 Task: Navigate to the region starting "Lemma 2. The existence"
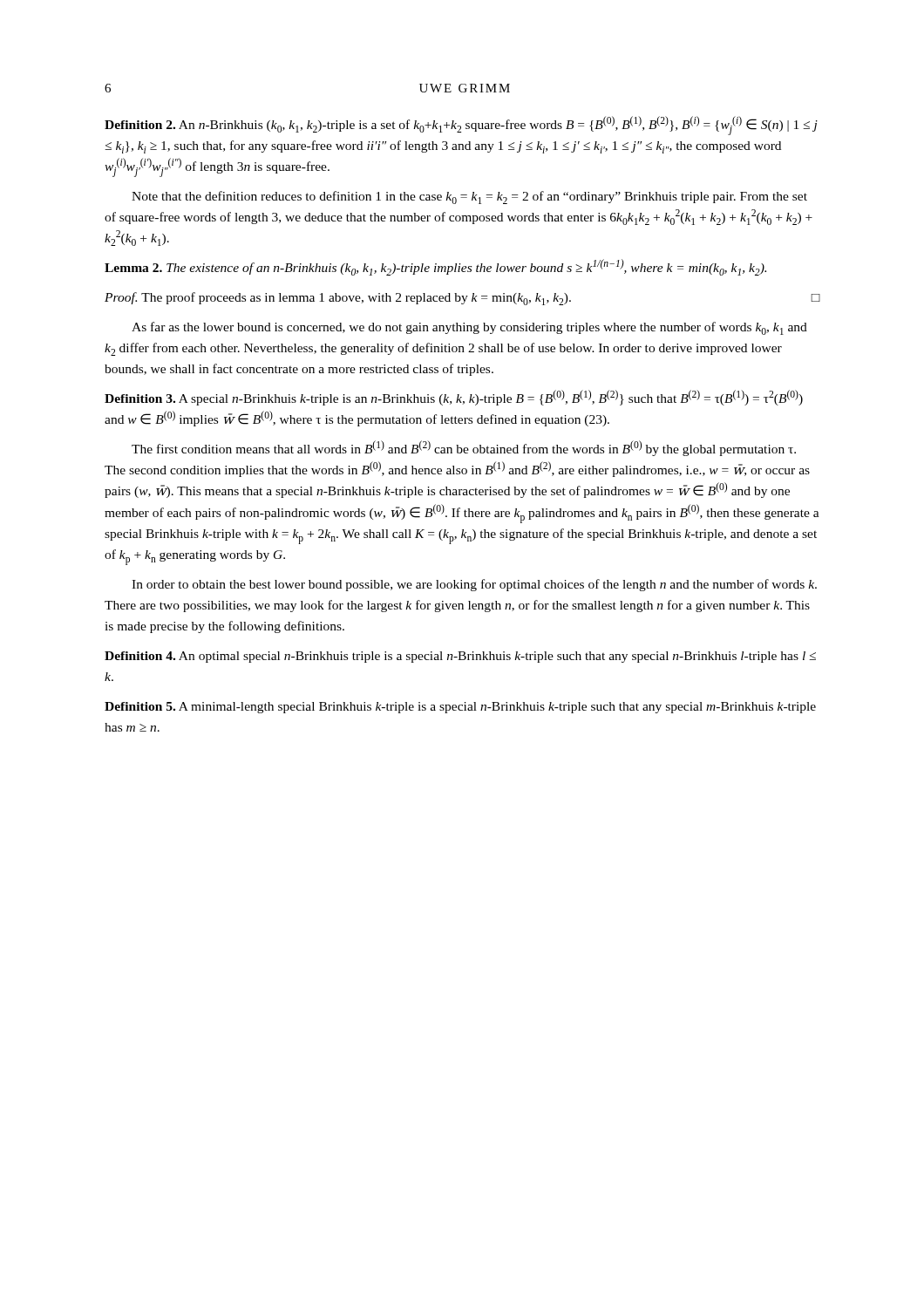click(x=462, y=268)
